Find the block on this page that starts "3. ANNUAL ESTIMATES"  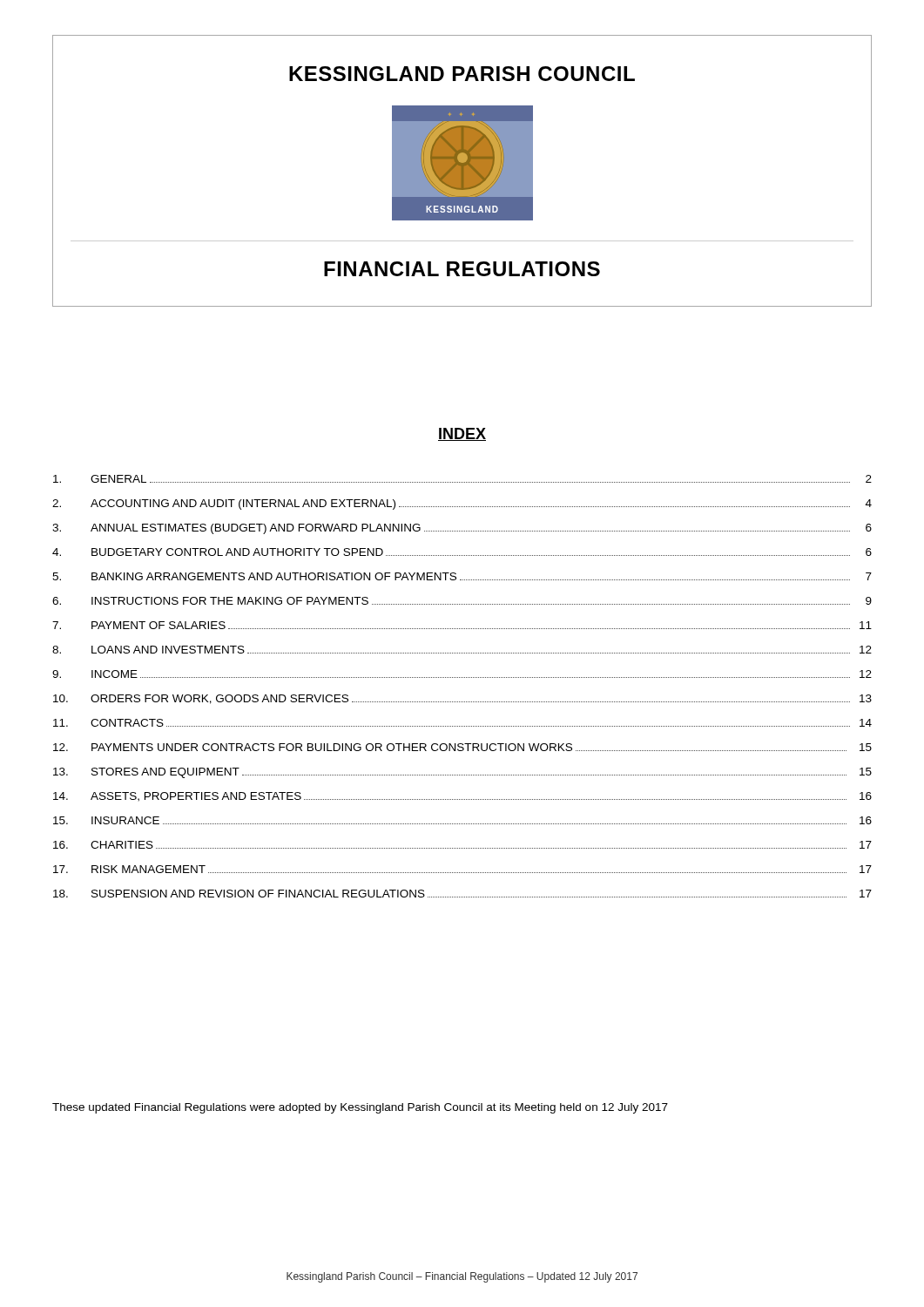pos(462,528)
